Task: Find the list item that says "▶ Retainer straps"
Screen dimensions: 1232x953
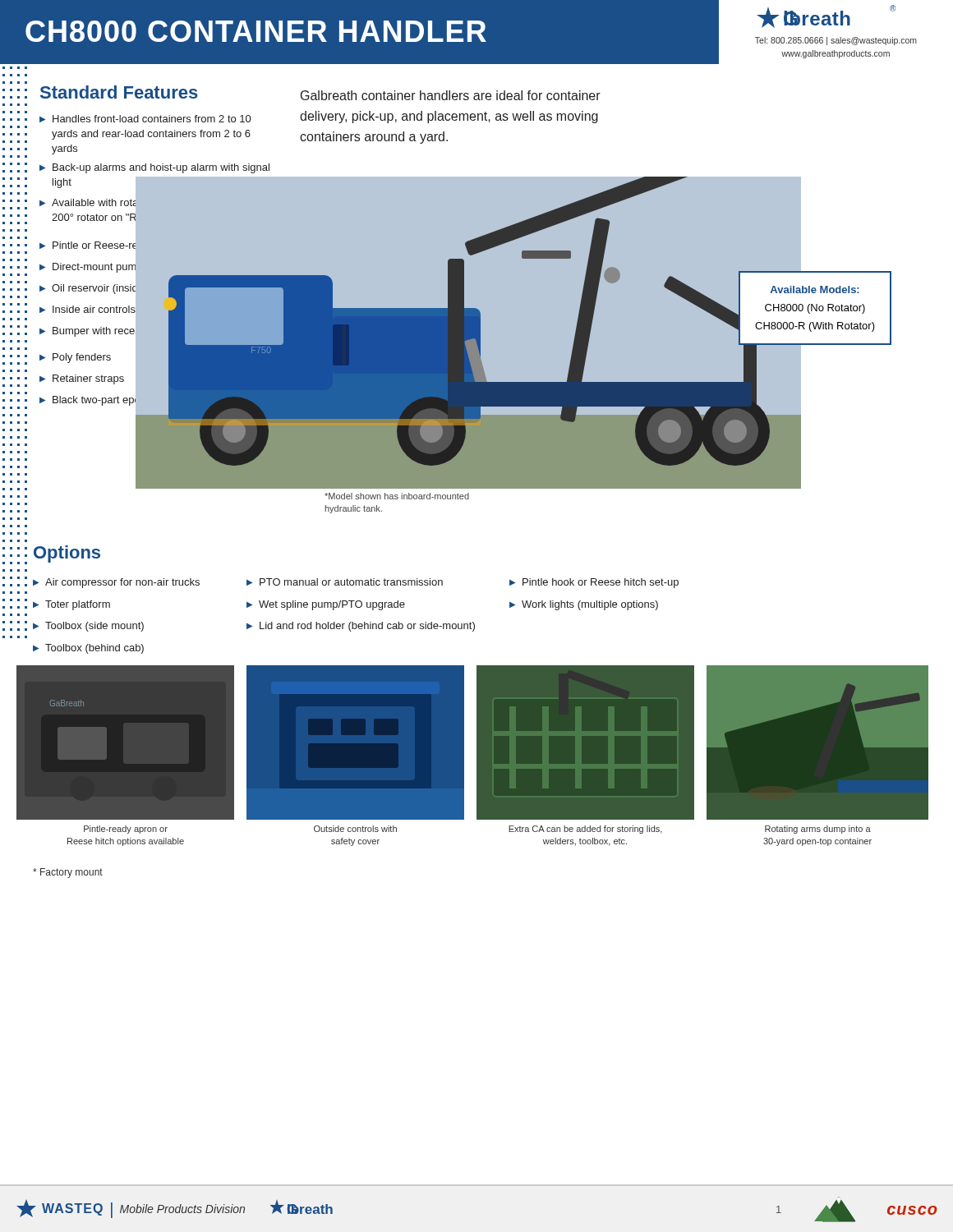Action: coord(82,379)
